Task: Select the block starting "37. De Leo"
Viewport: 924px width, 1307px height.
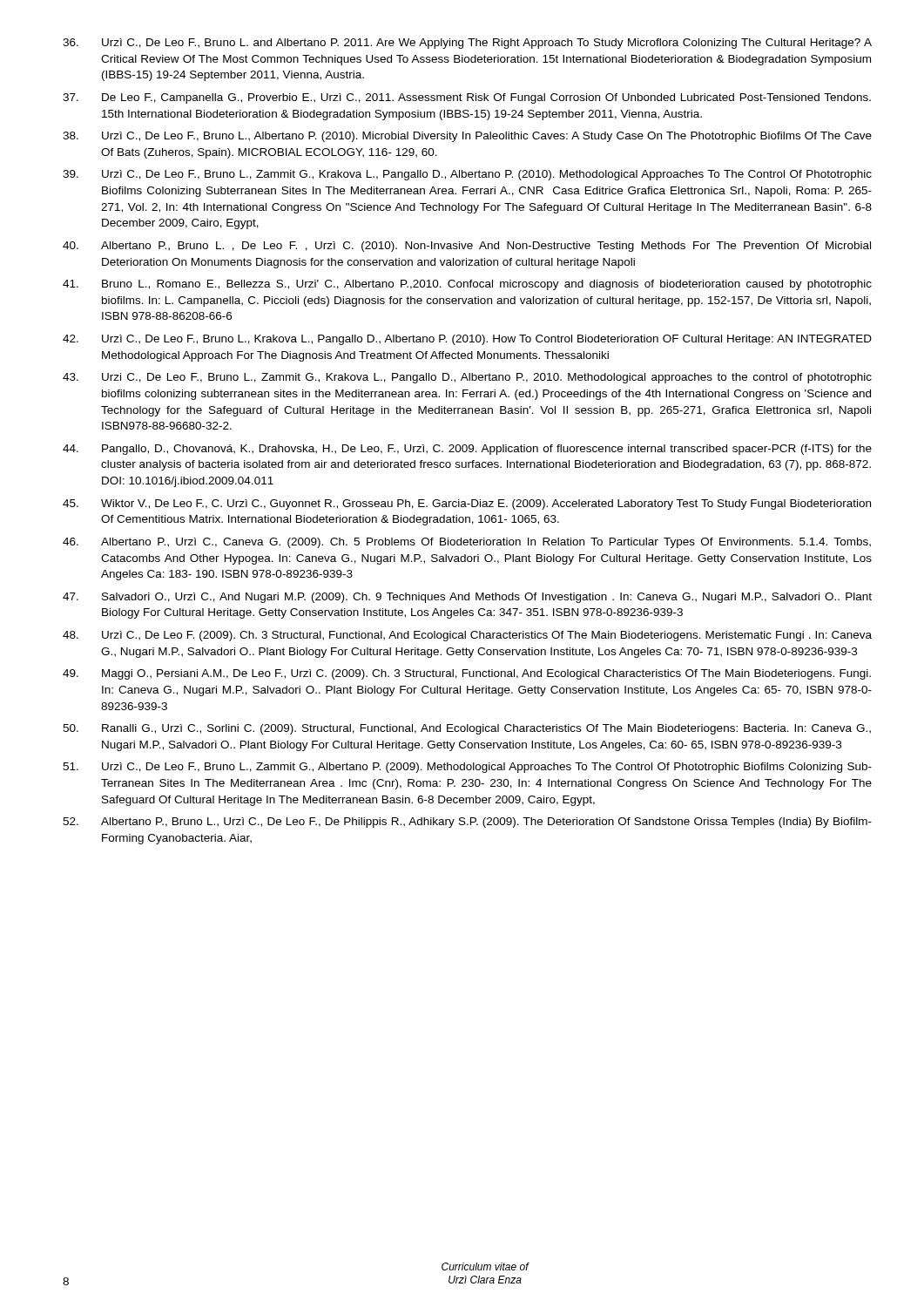Action: (x=467, y=106)
